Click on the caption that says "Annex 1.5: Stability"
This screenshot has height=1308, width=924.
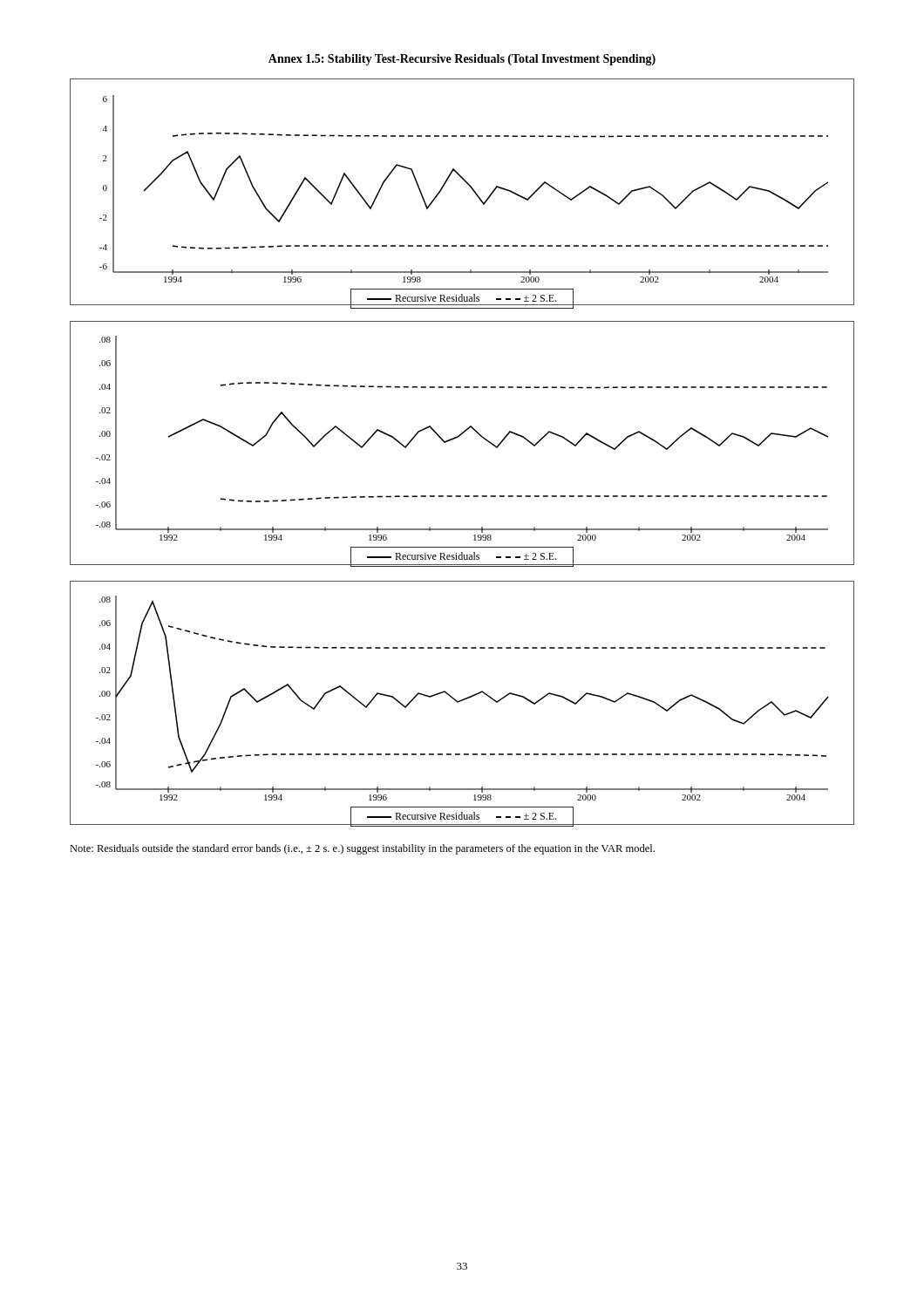[462, 59]
